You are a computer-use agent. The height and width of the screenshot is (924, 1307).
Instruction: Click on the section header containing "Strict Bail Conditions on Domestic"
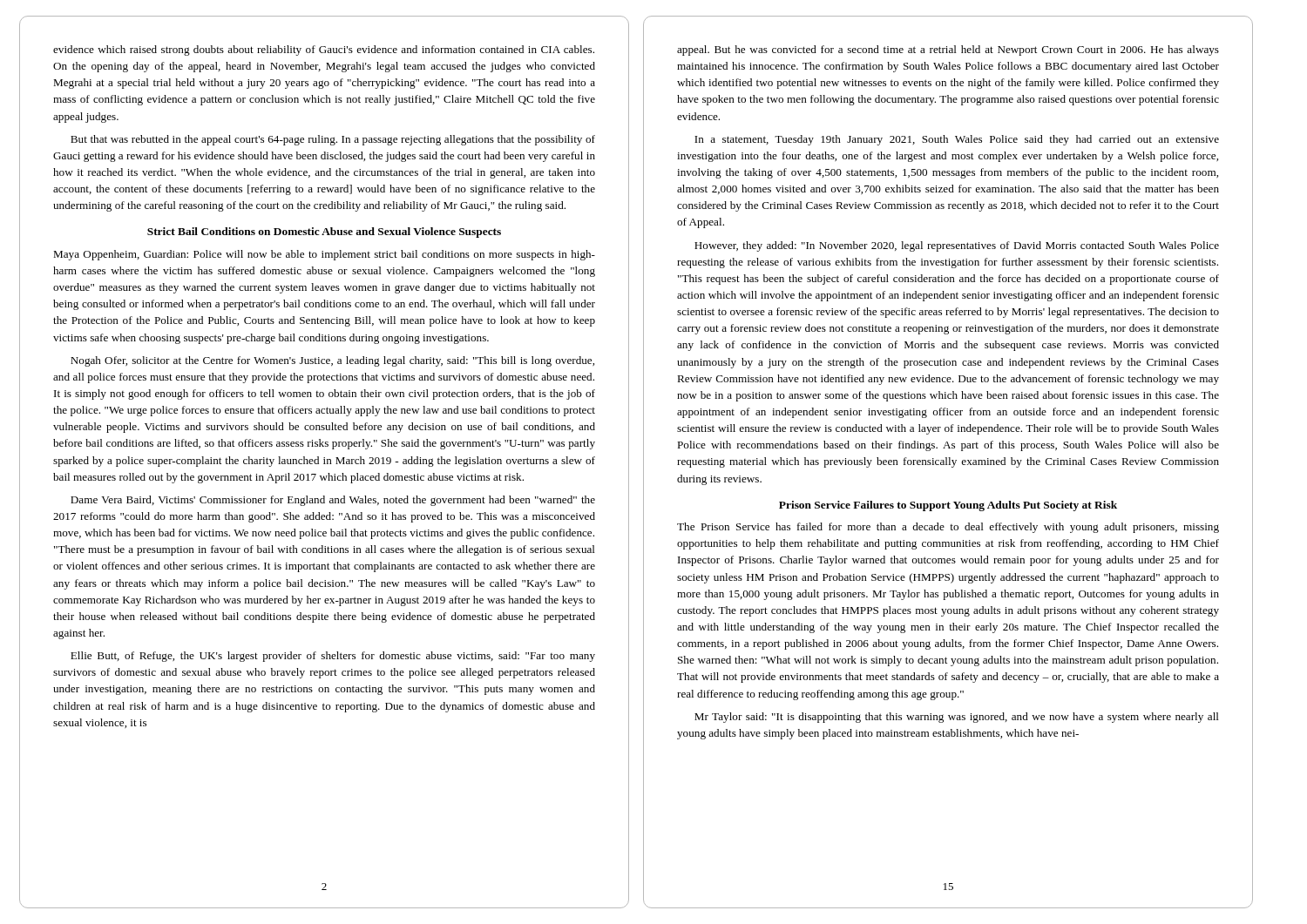click(324, 232)
